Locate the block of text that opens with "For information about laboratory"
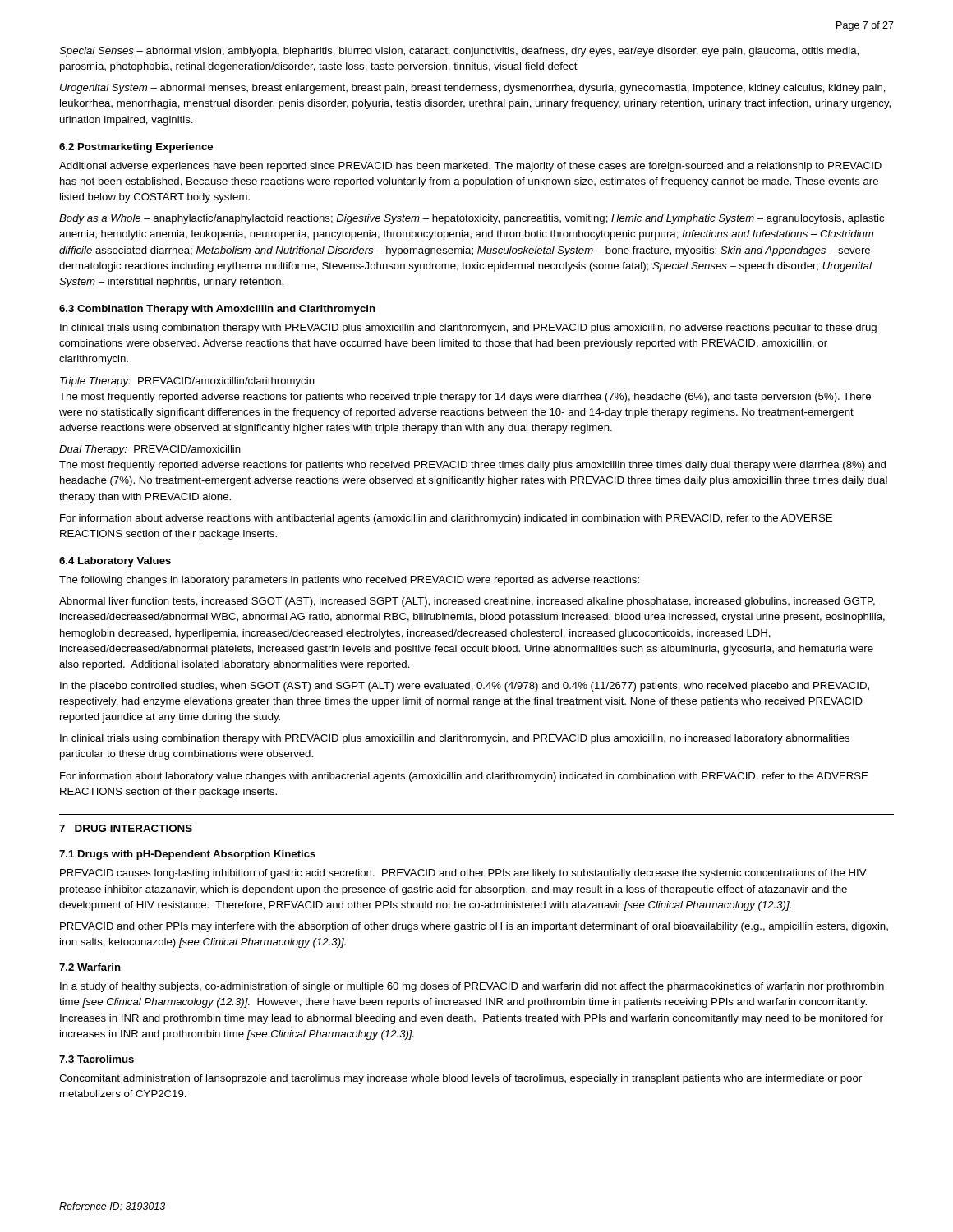 point(464,783)
